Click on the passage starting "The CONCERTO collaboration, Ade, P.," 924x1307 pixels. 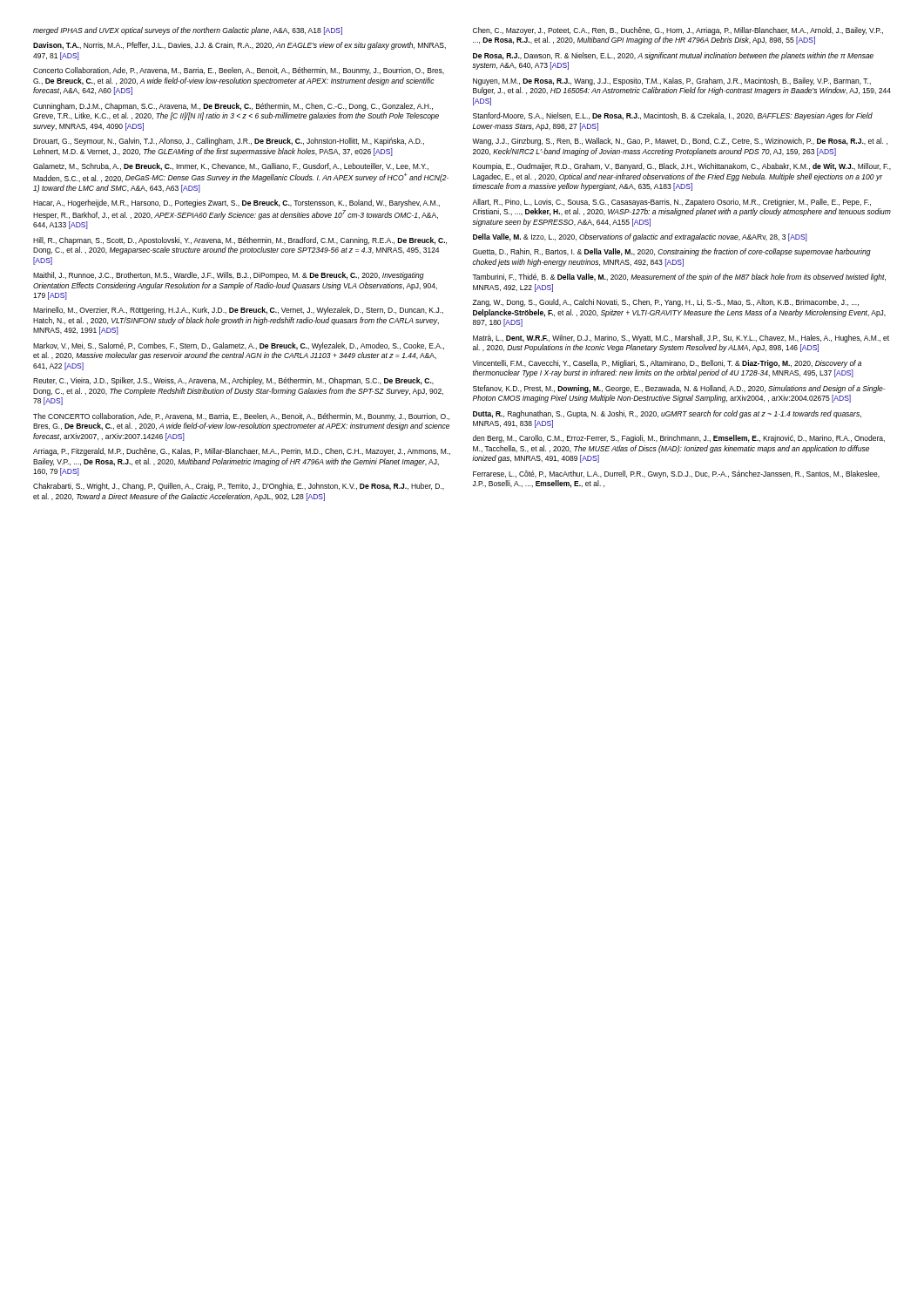(x=242, y=426)
